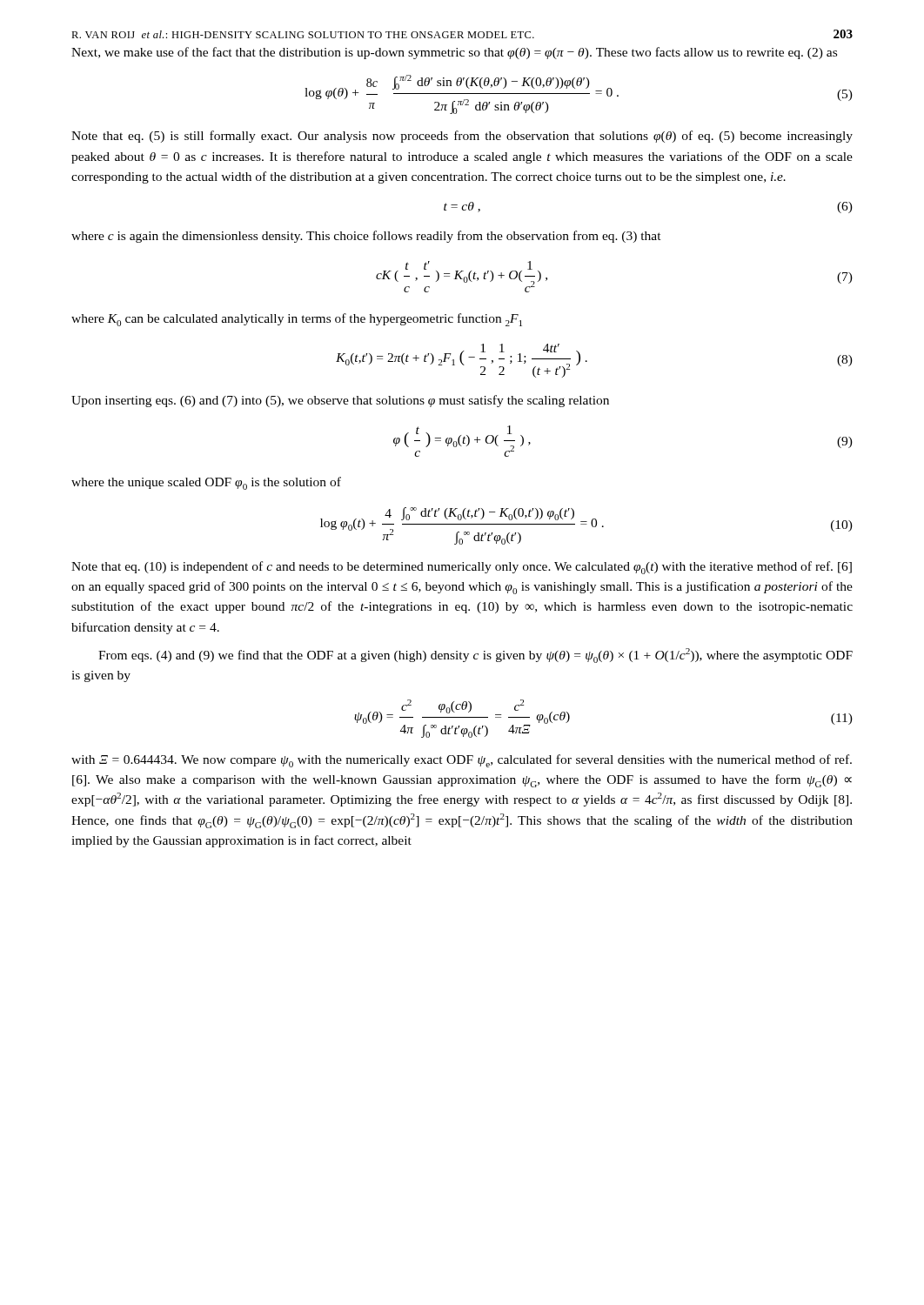Find the text block starting "K0(t,t′) = 2π(t + t′) 2F1"
Image resolution: width=924 pixels, height=1305 pixels.
coord(594,359)
